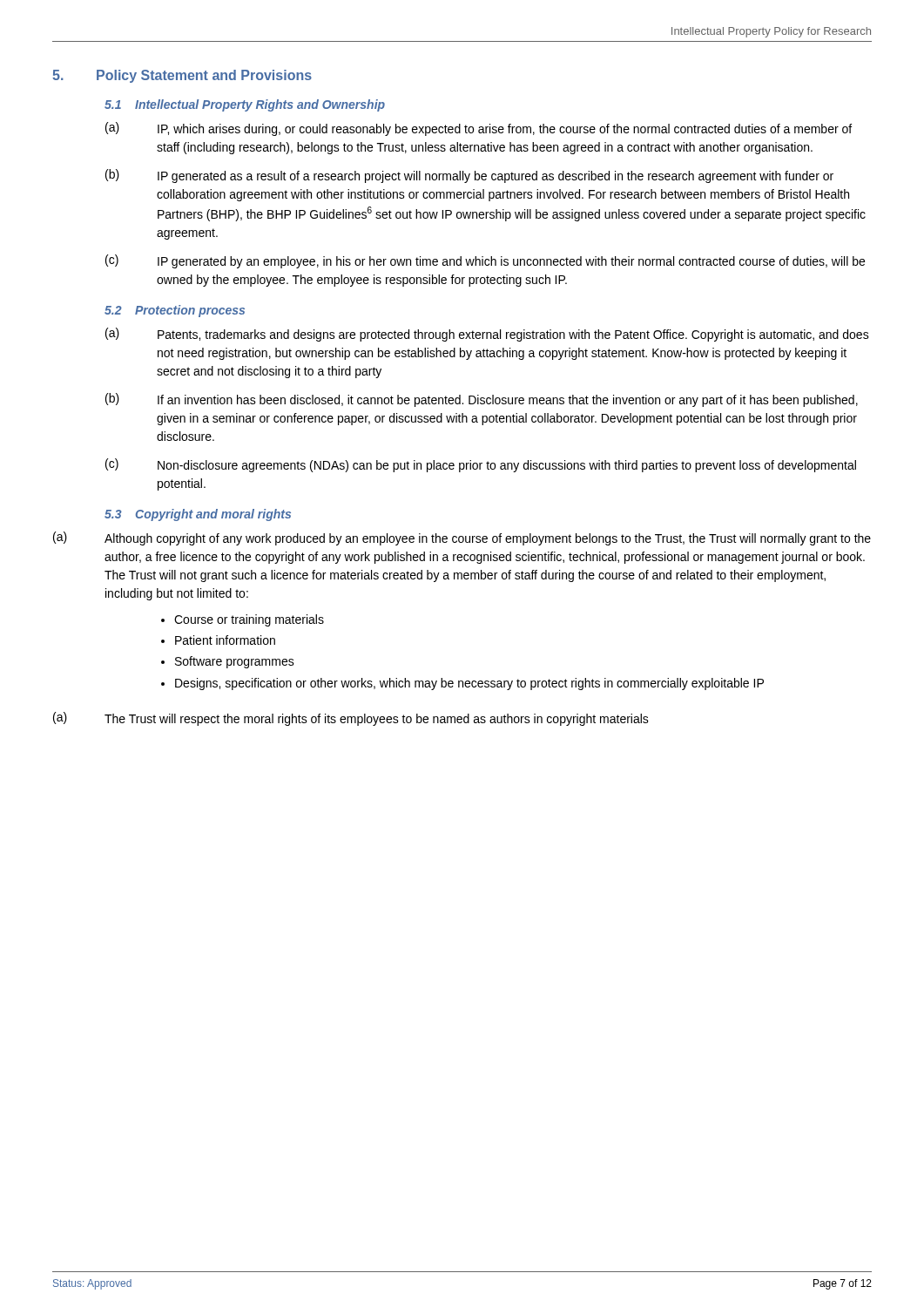
Task: Find the region starting "(c) Non-disclosure agreements (NDAs) can be put"
Action: coord(488,475)
